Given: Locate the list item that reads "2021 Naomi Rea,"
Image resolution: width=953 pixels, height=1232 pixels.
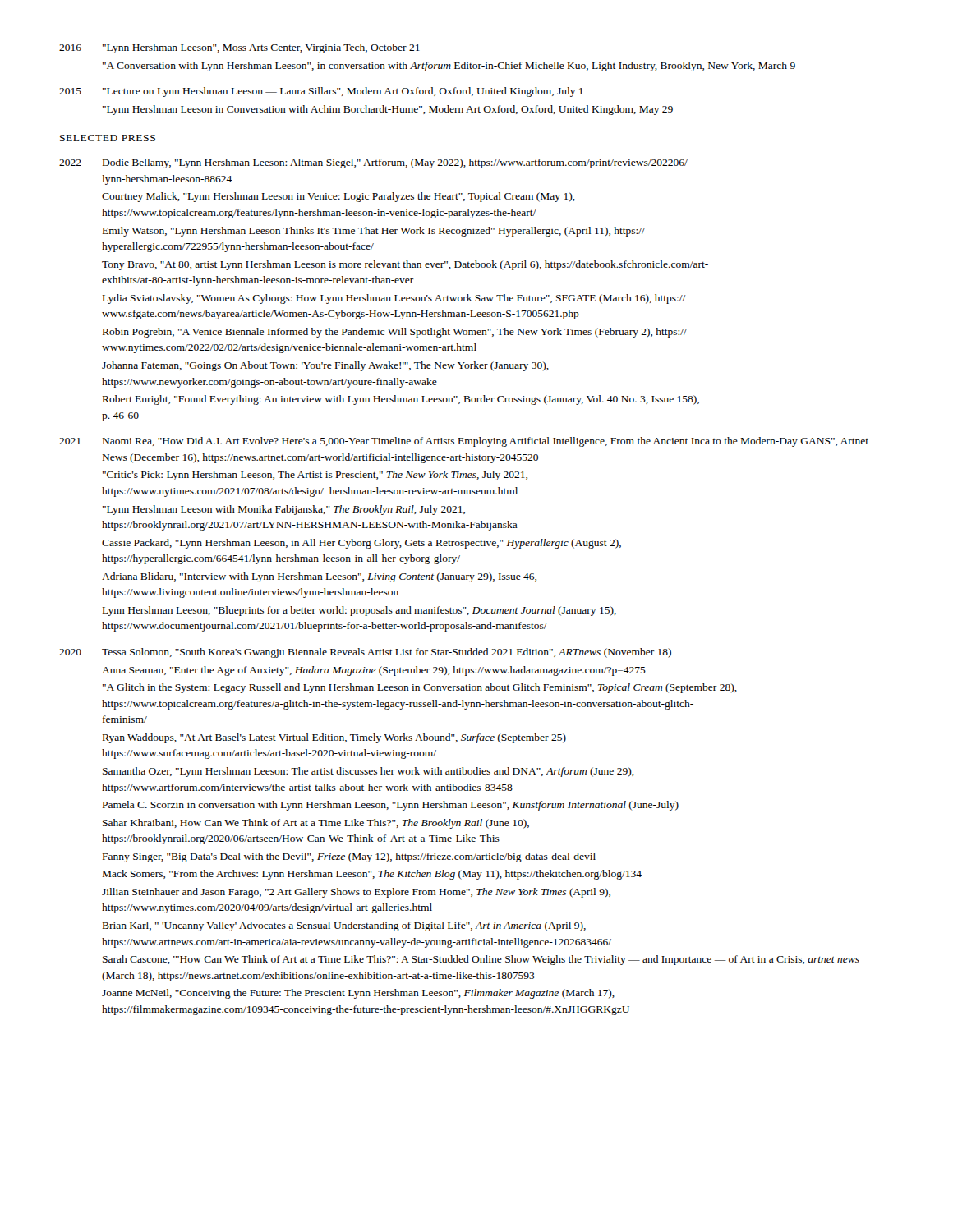Looking at the screenshot, I should click(x=476, y=534).
